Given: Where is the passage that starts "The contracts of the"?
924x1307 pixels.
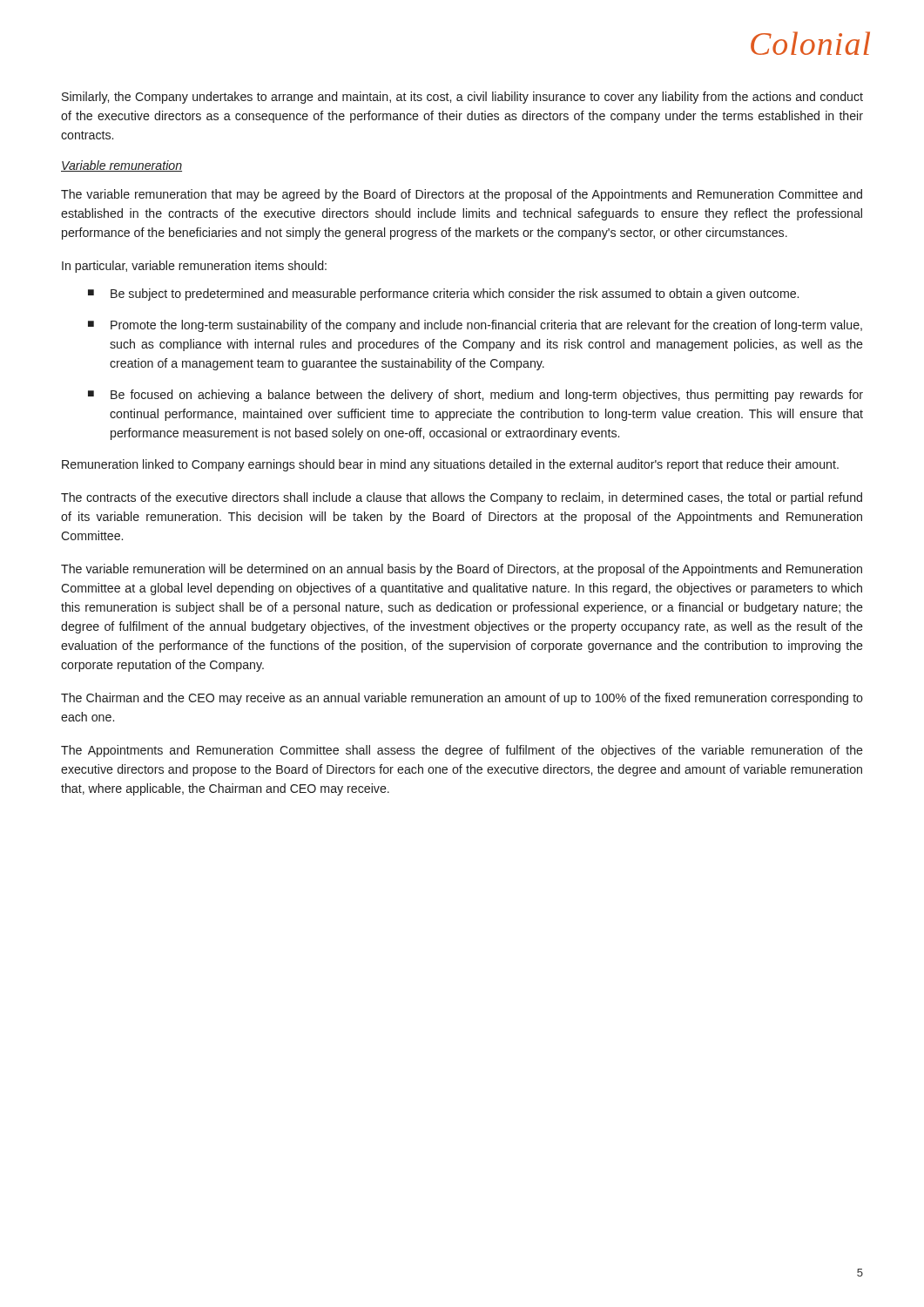Looking at the screenshot, I should (462, 517).
